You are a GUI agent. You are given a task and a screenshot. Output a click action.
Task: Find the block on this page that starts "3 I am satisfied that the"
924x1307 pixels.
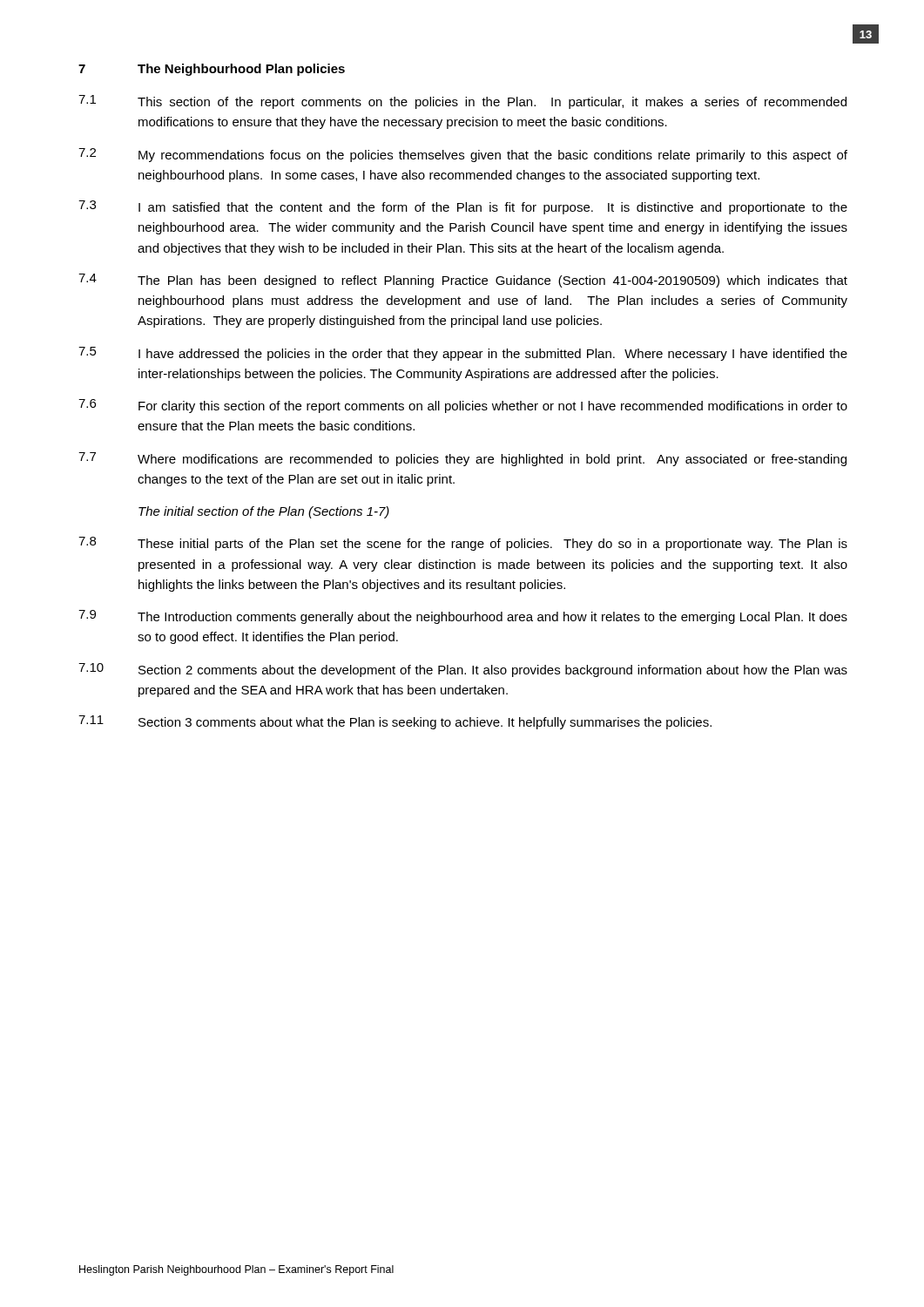point(463,227)
